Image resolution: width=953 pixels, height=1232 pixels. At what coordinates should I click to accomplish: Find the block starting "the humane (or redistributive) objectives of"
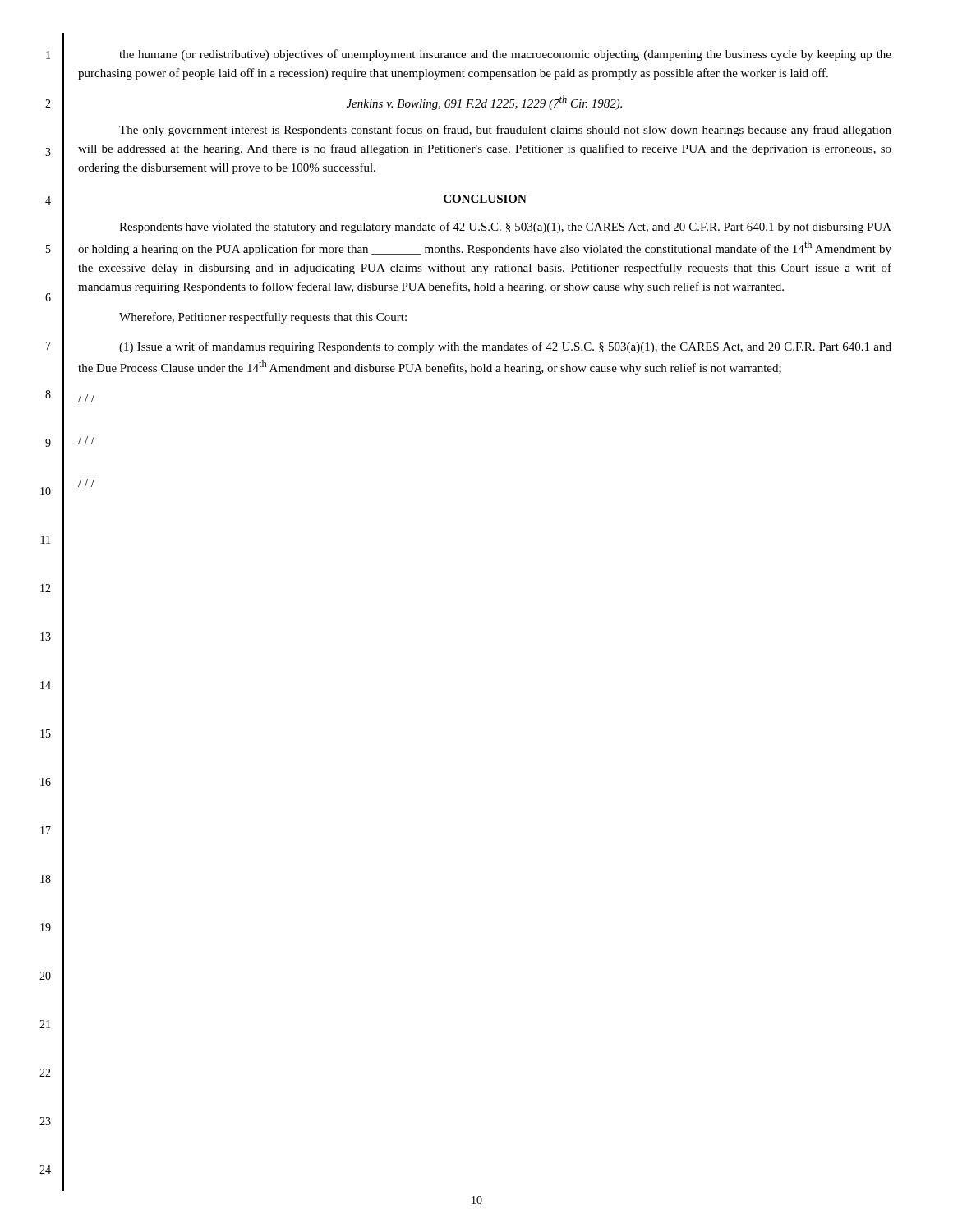[485, 64]
